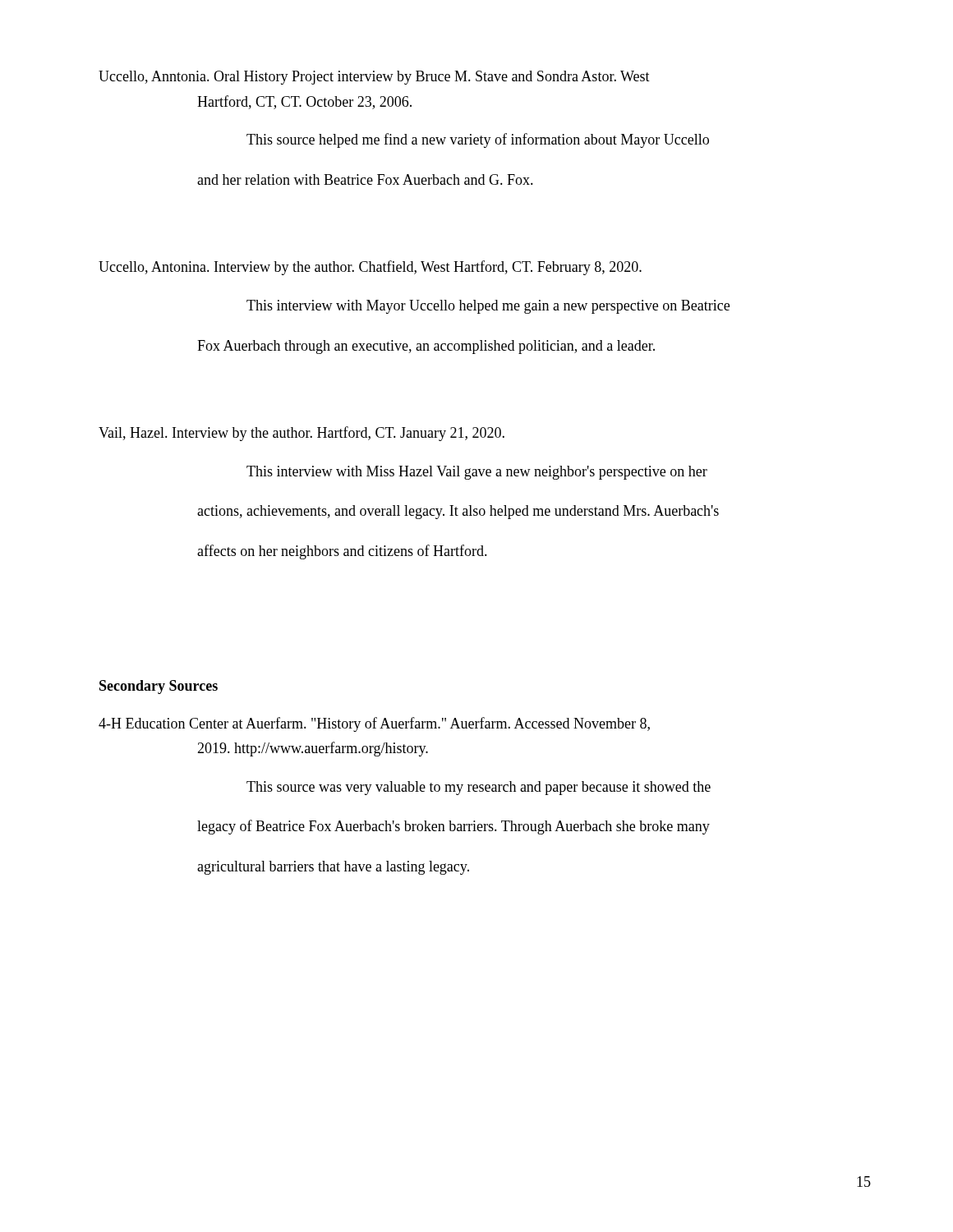Click on the section header with the text "Secondary Sources"

(x=158, y=685)
